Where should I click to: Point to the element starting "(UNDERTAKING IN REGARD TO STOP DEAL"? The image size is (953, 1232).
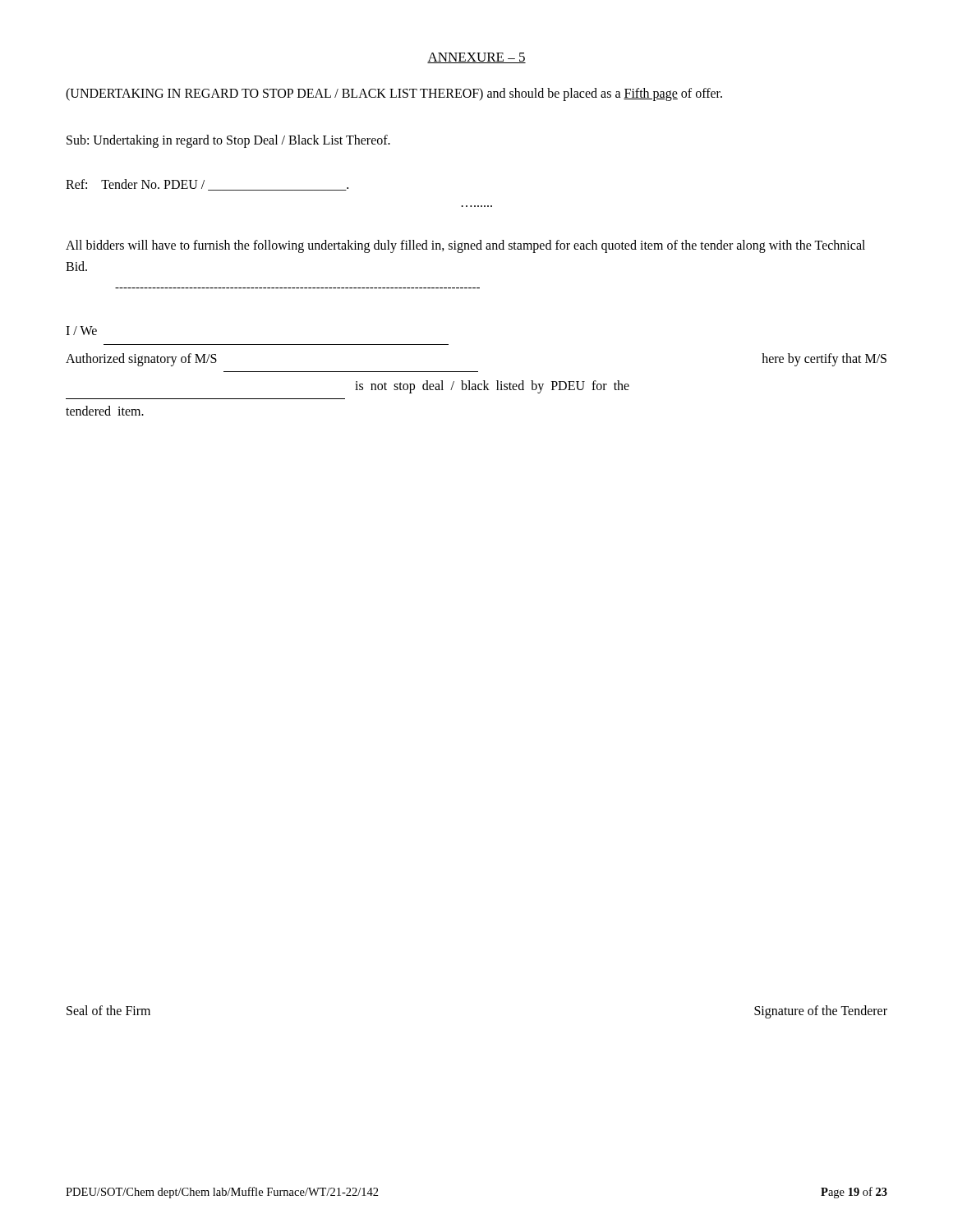click(394, 93)
